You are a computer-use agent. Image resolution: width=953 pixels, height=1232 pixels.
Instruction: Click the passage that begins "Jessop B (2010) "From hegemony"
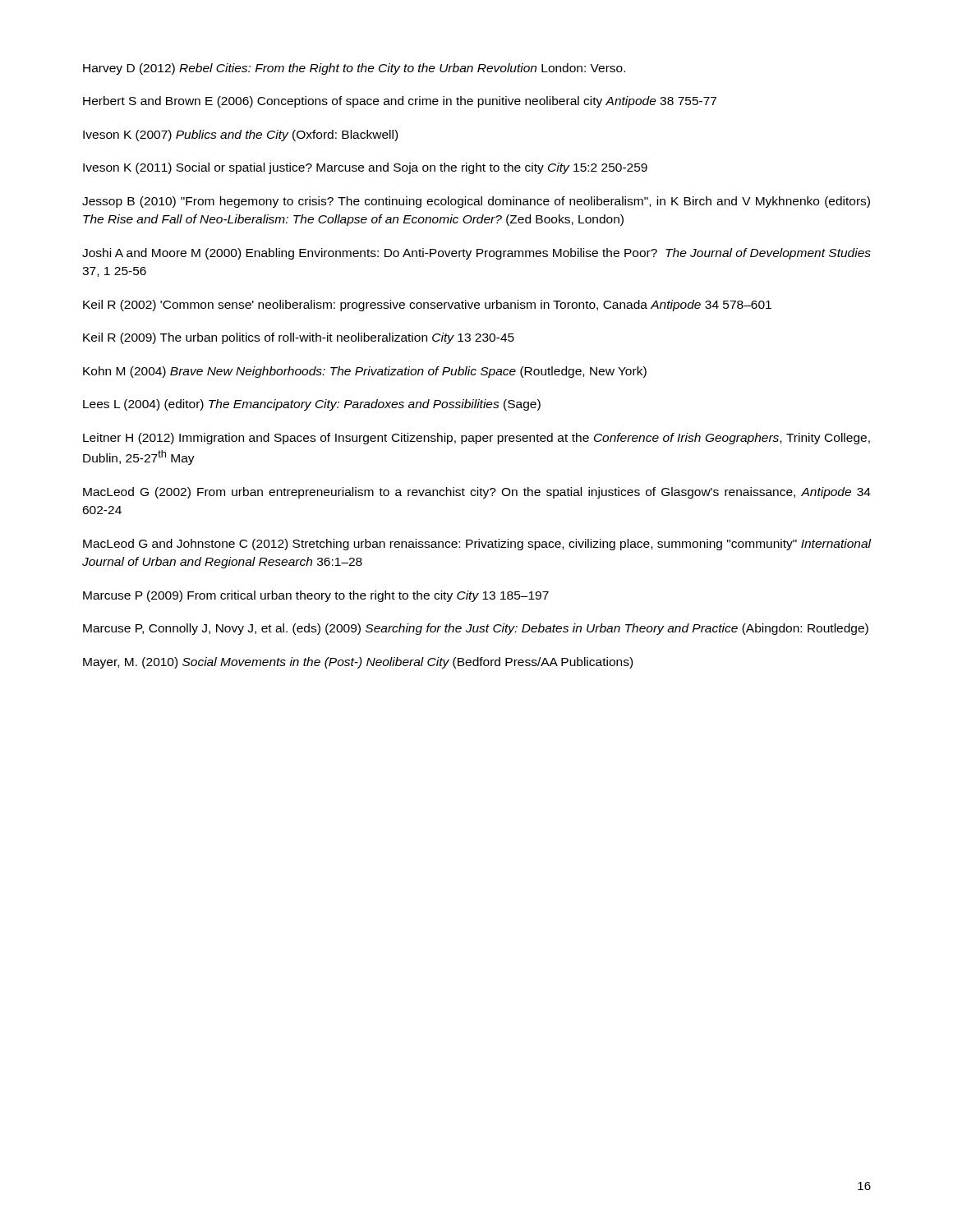tap(476, 210)
